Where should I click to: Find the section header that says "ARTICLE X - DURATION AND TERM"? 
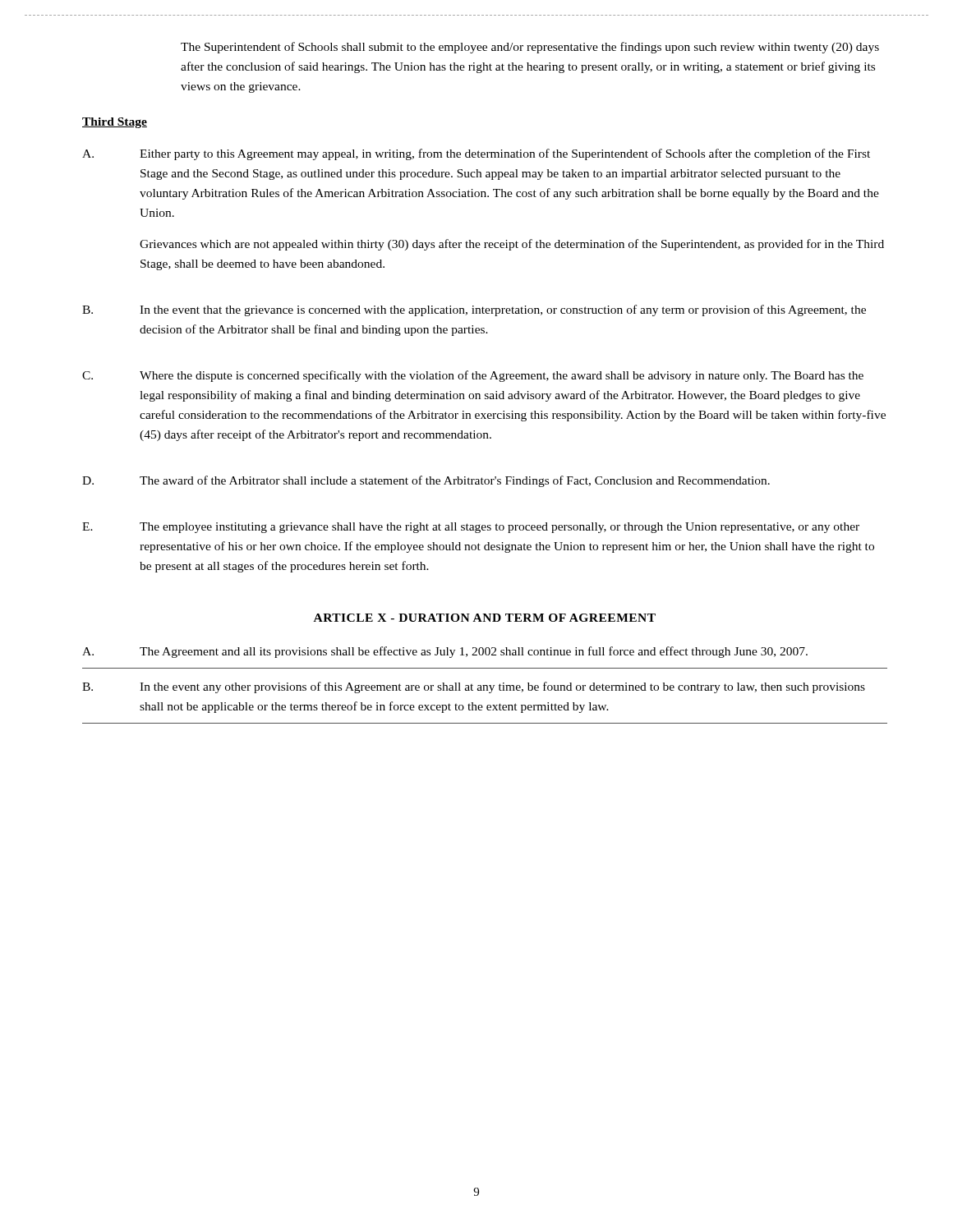pyautogui.click(x=485, y=617)
